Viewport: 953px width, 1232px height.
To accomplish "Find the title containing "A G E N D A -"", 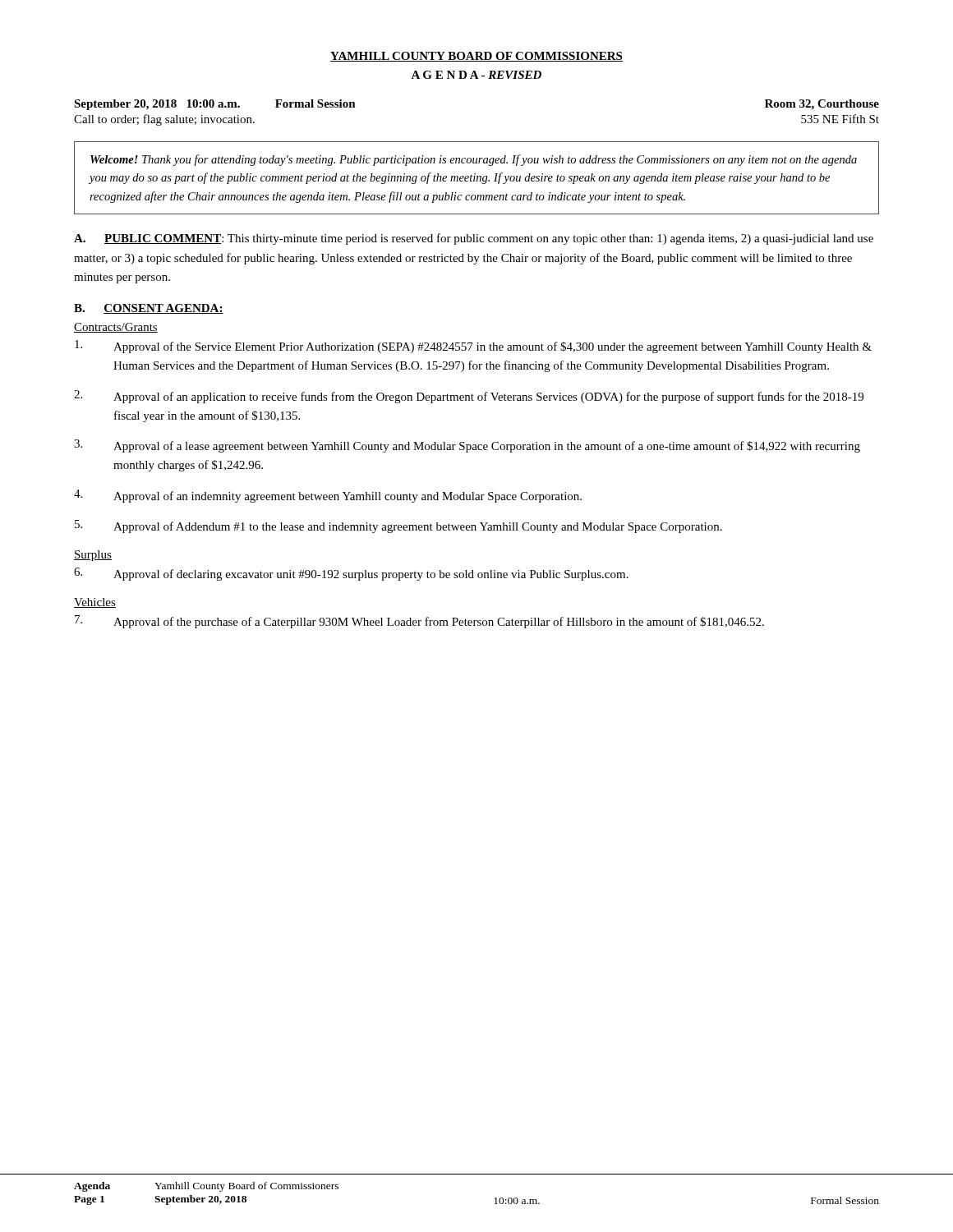I will [476, 75].
